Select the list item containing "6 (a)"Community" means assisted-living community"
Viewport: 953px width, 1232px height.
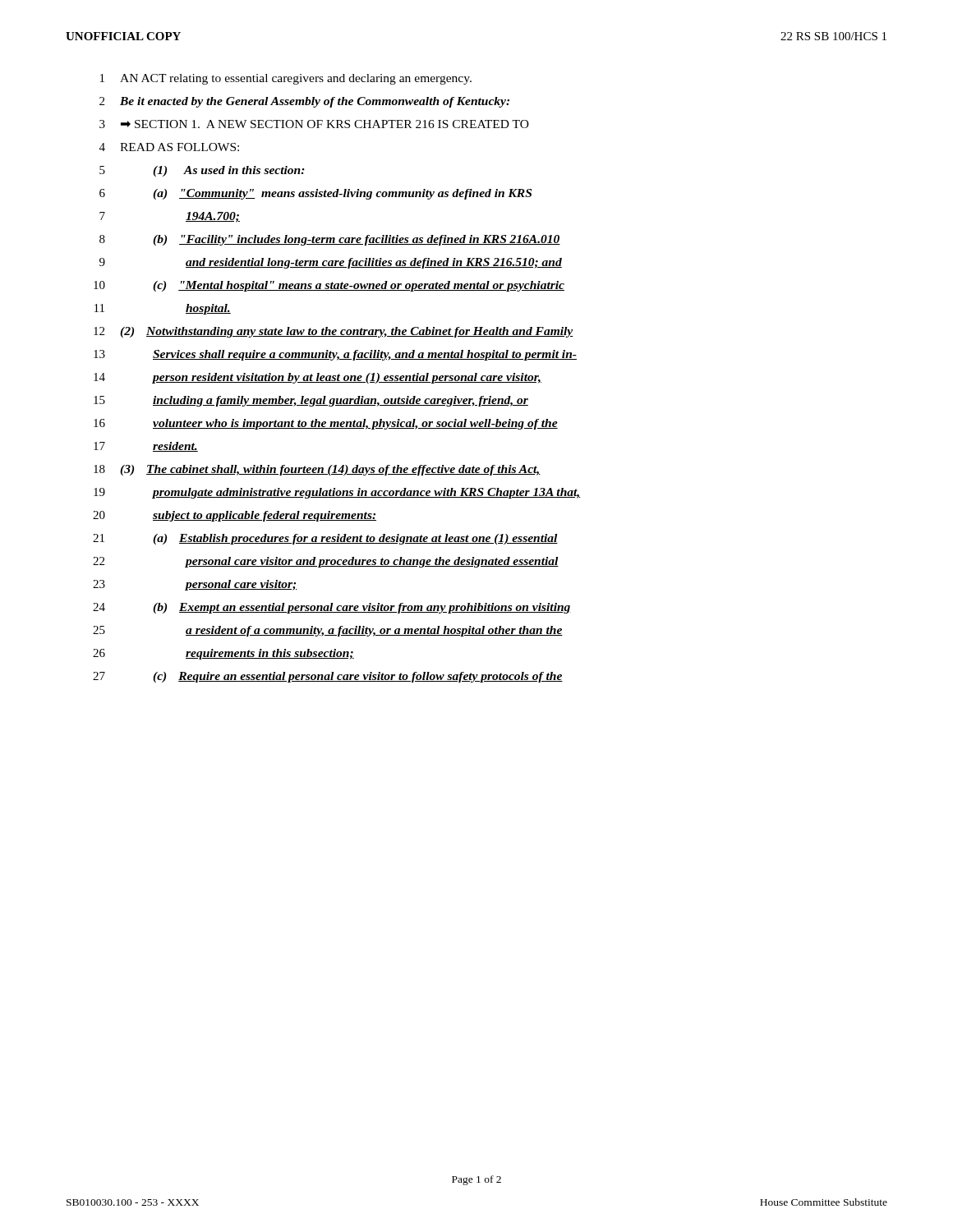click(476, 193)
